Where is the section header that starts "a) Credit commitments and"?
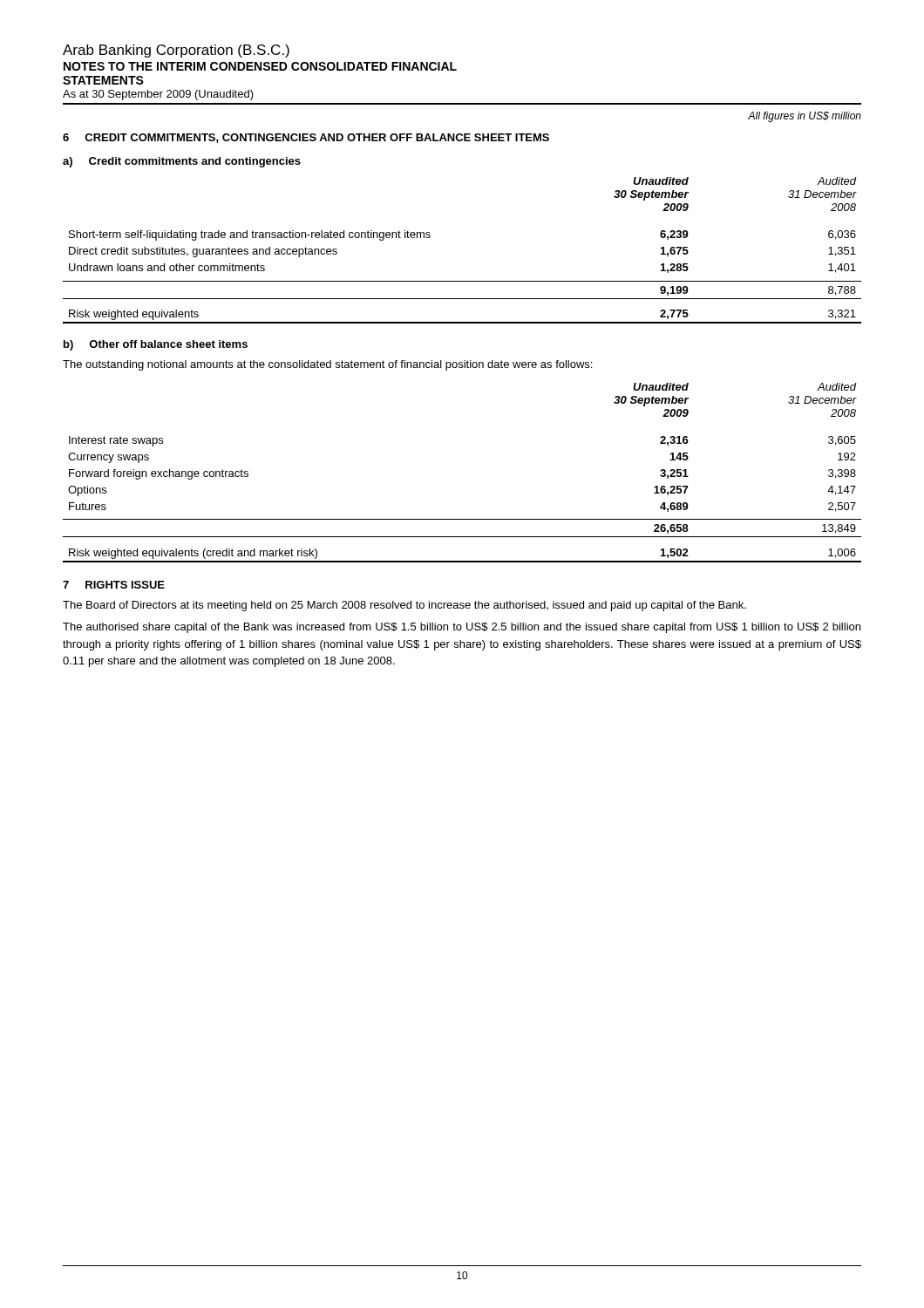This screenshot has height=1308, width=924. pyautogui.click(x=182, y=161)
